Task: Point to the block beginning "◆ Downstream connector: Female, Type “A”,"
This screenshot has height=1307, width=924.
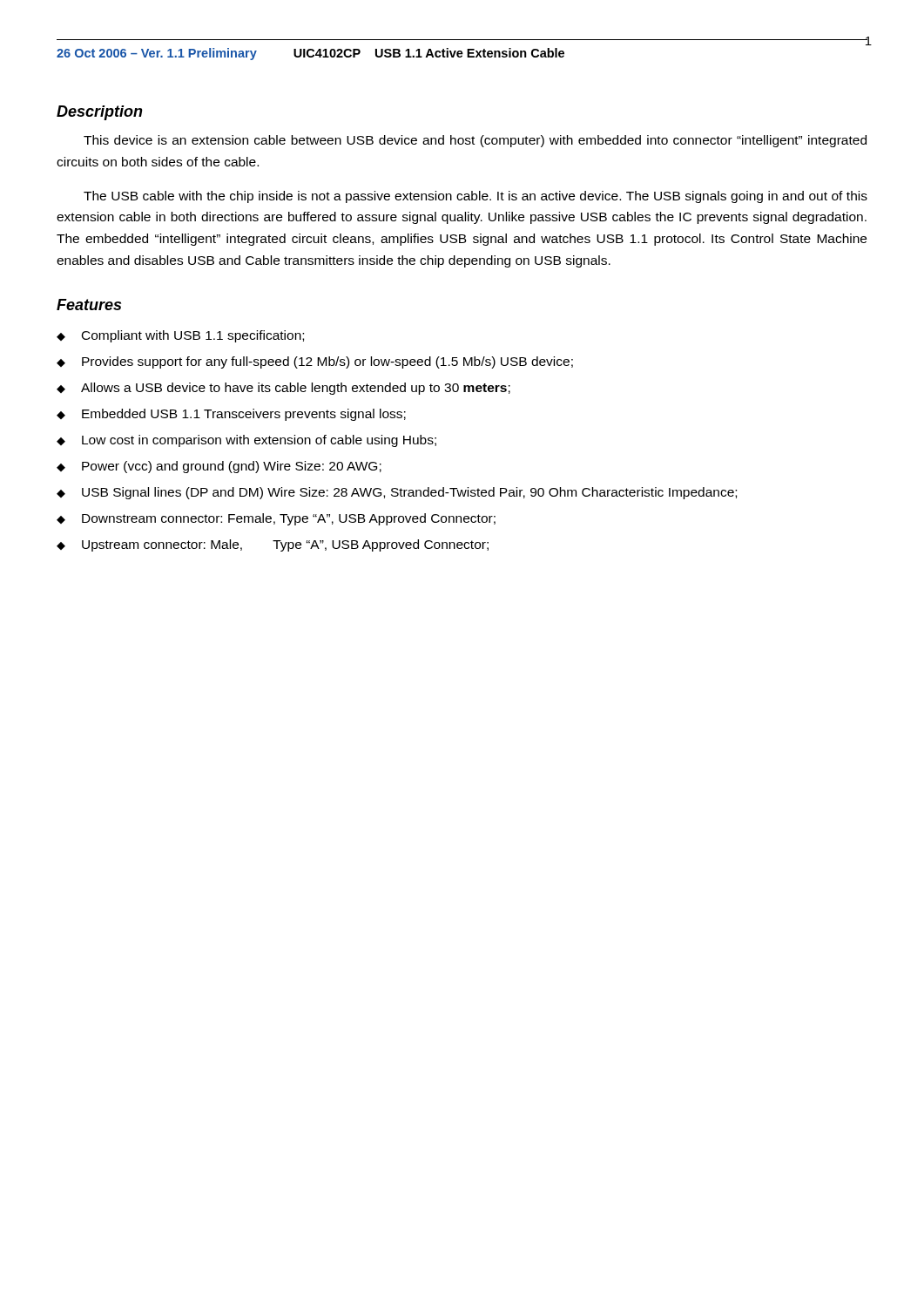Action: click(x=462, y=518)
